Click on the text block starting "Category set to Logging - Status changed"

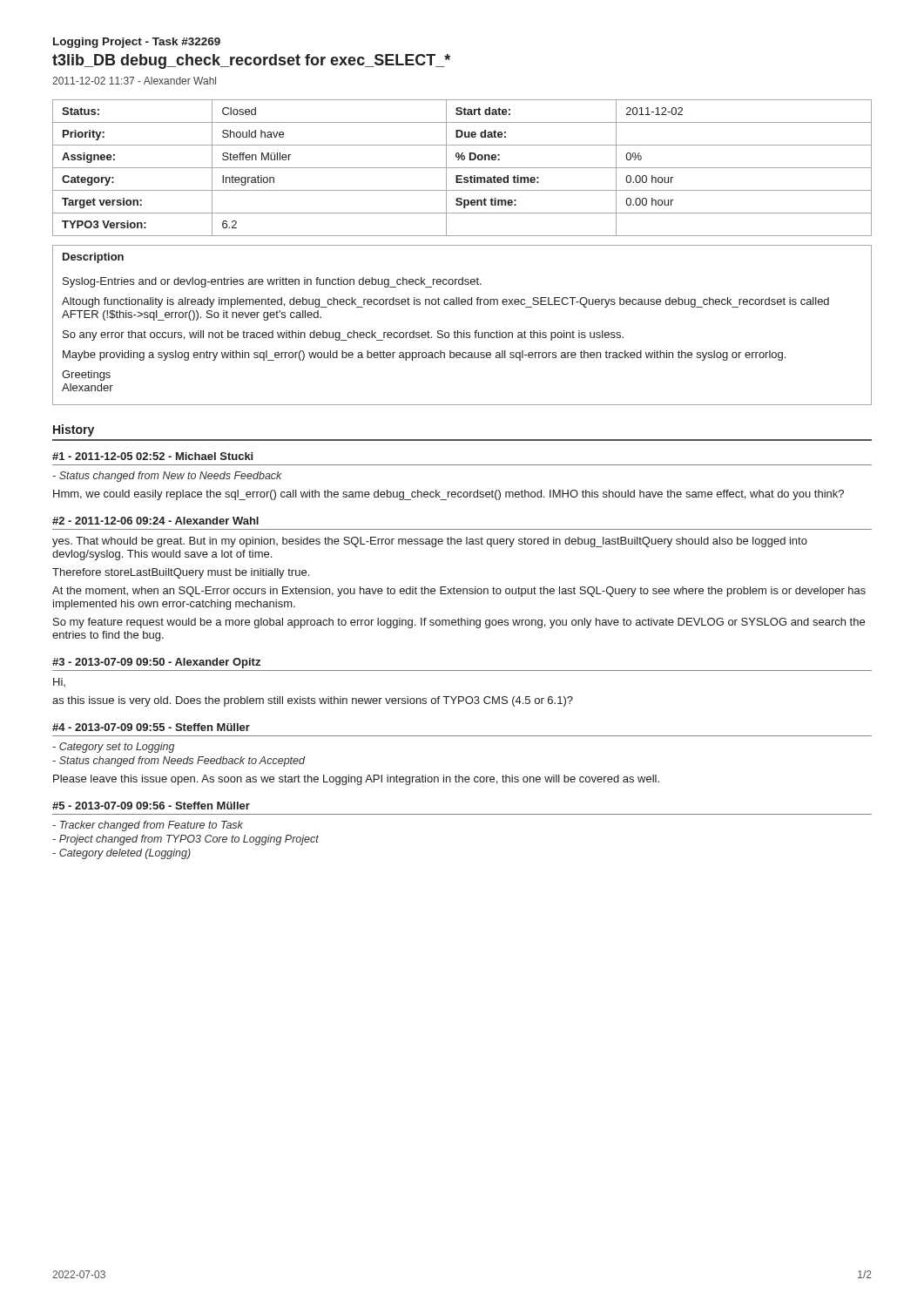(113, 748)
